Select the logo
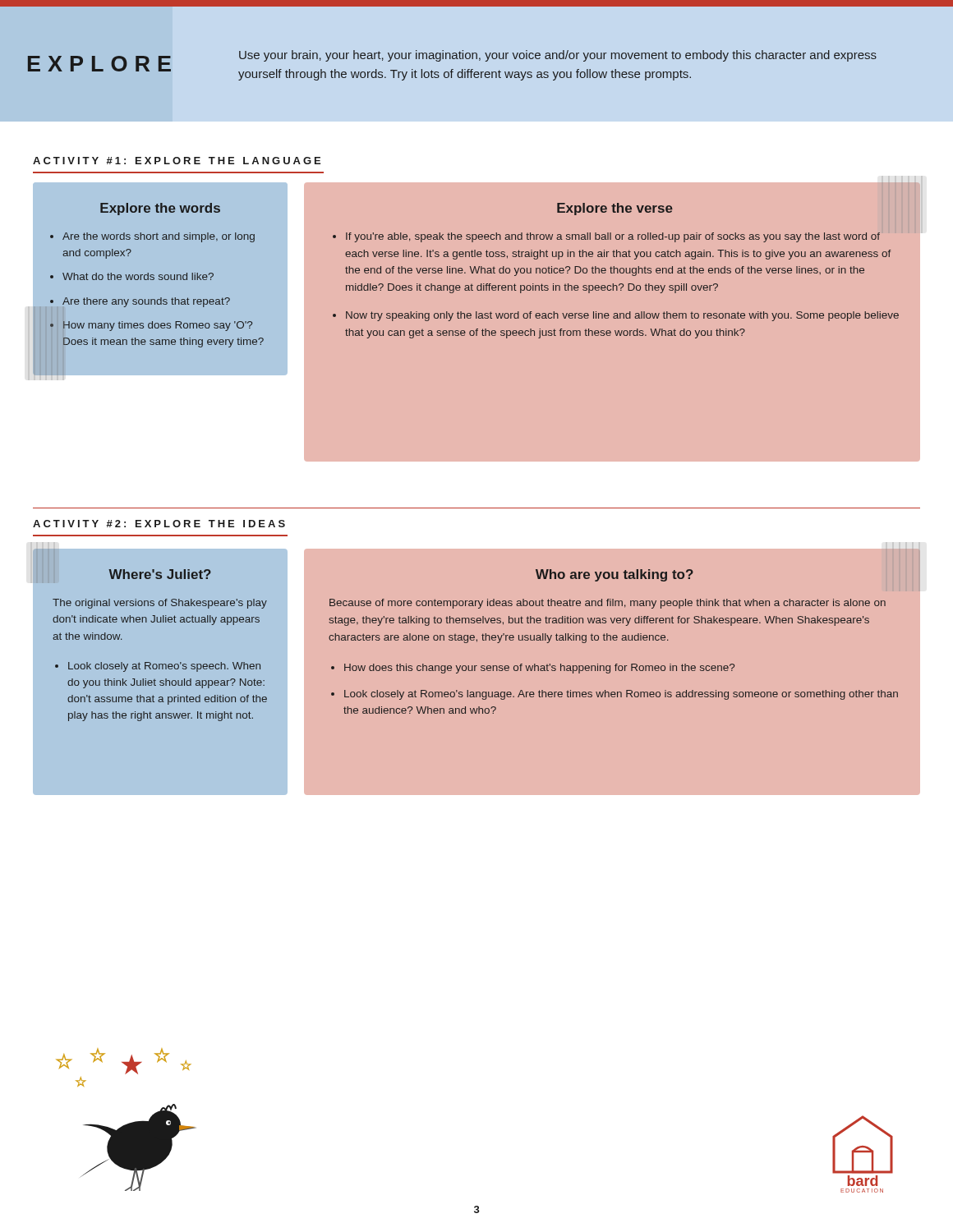953x1232 pixels. pos(863,1151)
